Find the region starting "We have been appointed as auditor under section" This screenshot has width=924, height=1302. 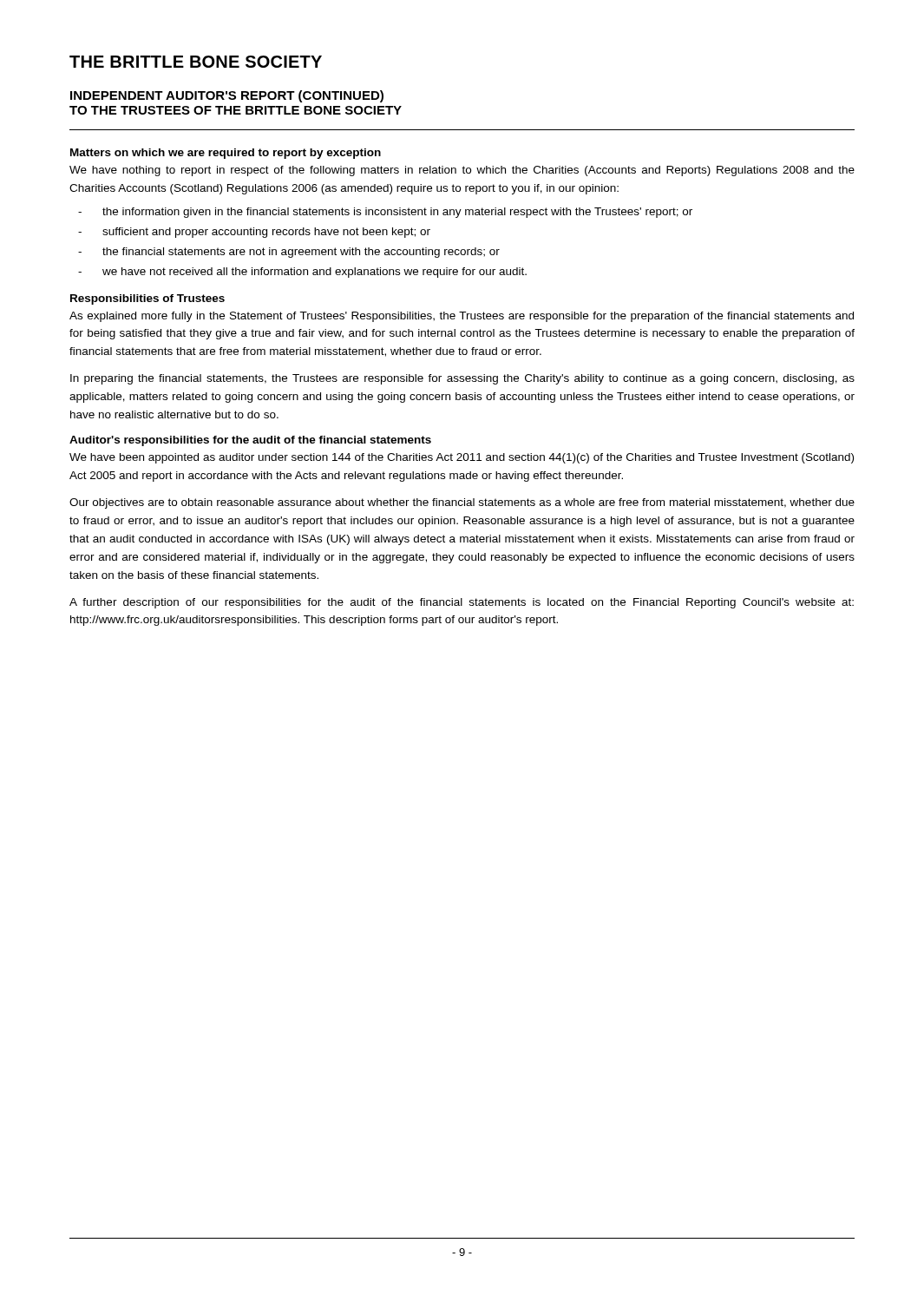pos(462,466)
